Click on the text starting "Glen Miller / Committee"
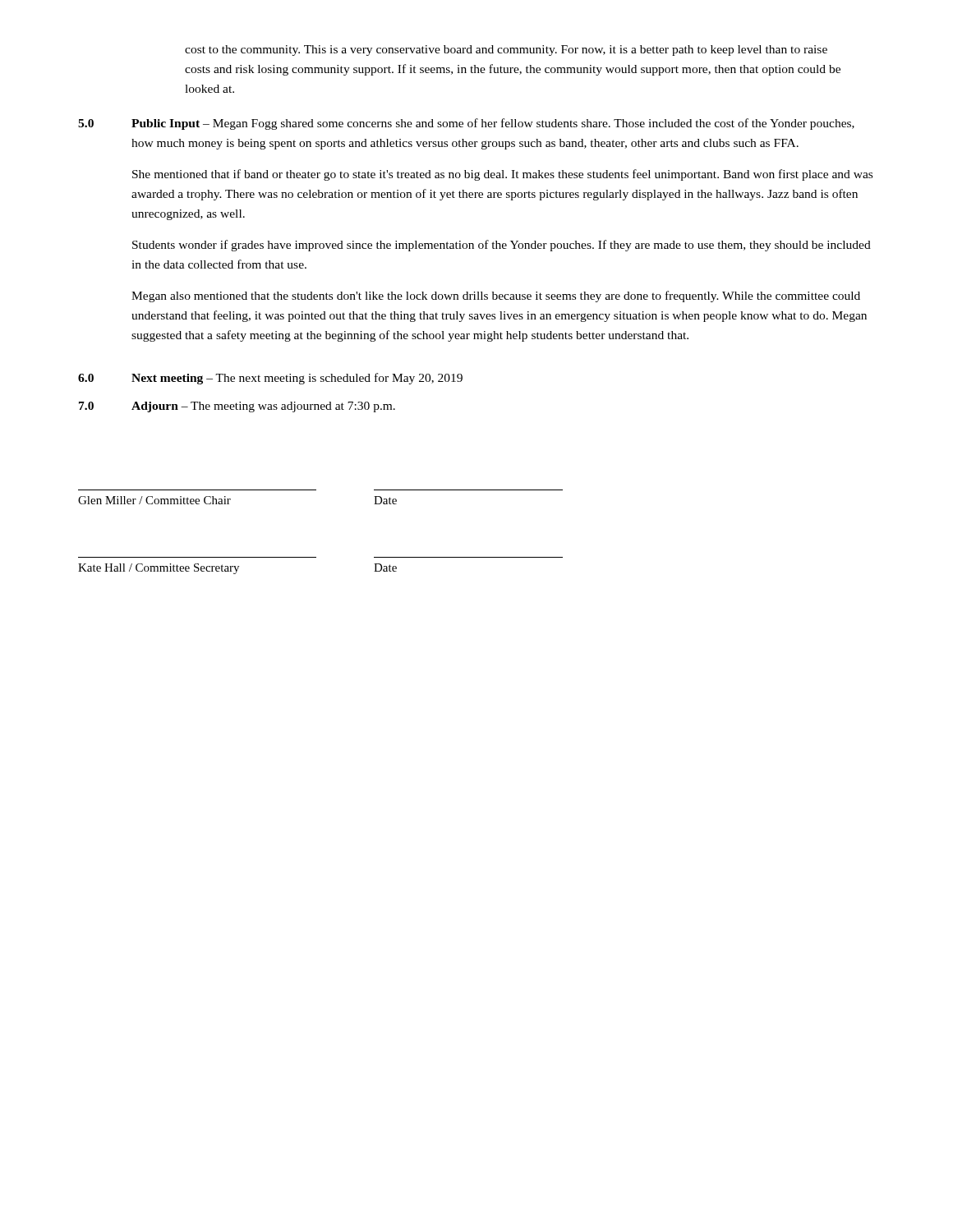This screenshot has height=1232, width=953. [x=157, y=499]
